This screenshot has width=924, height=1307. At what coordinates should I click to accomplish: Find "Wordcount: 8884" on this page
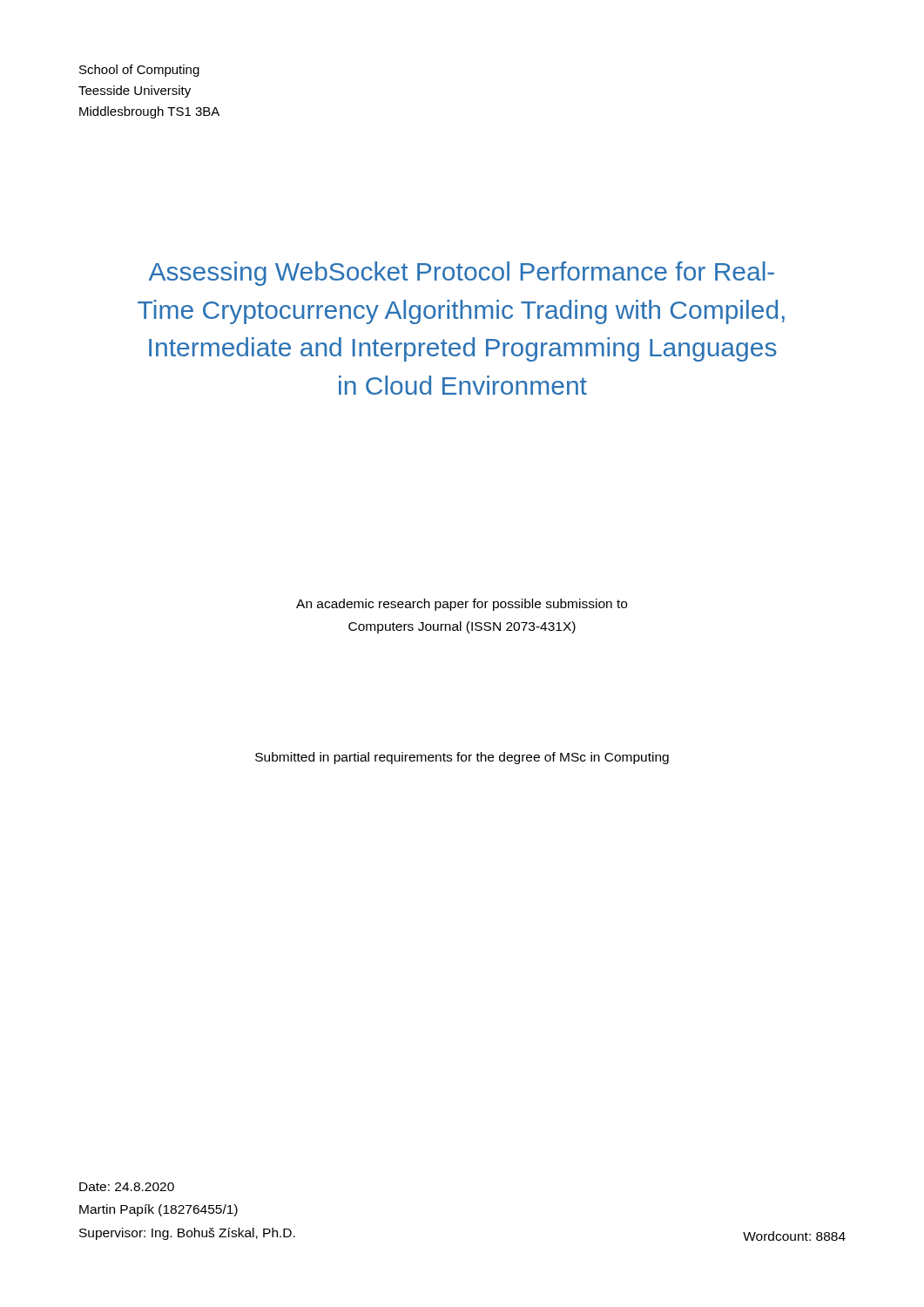coord(794,1236)
